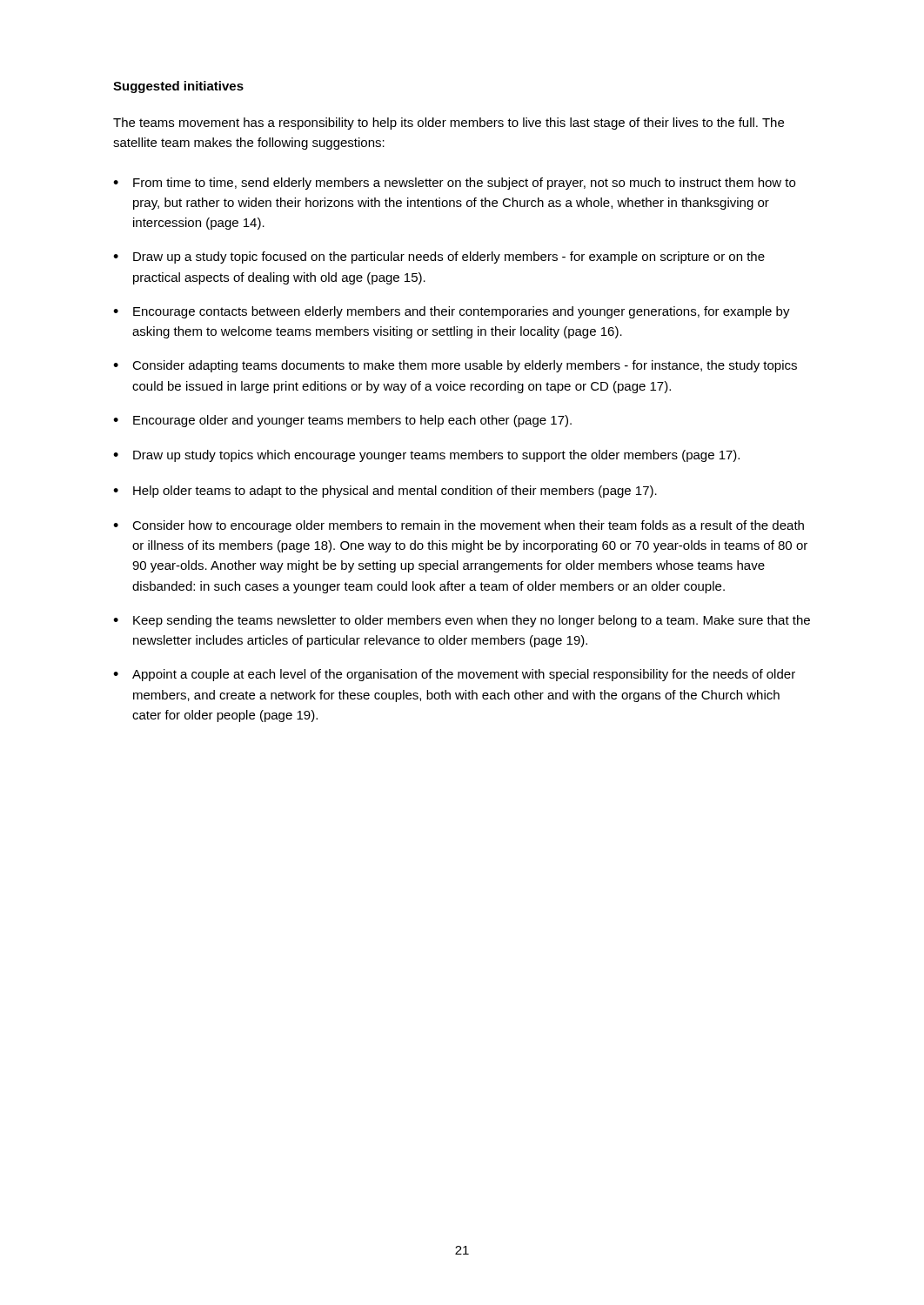This screenshot has width=924, height=1305.
Task: Find the section header that says "Suggested initiatives"
Action: point(178,86)
